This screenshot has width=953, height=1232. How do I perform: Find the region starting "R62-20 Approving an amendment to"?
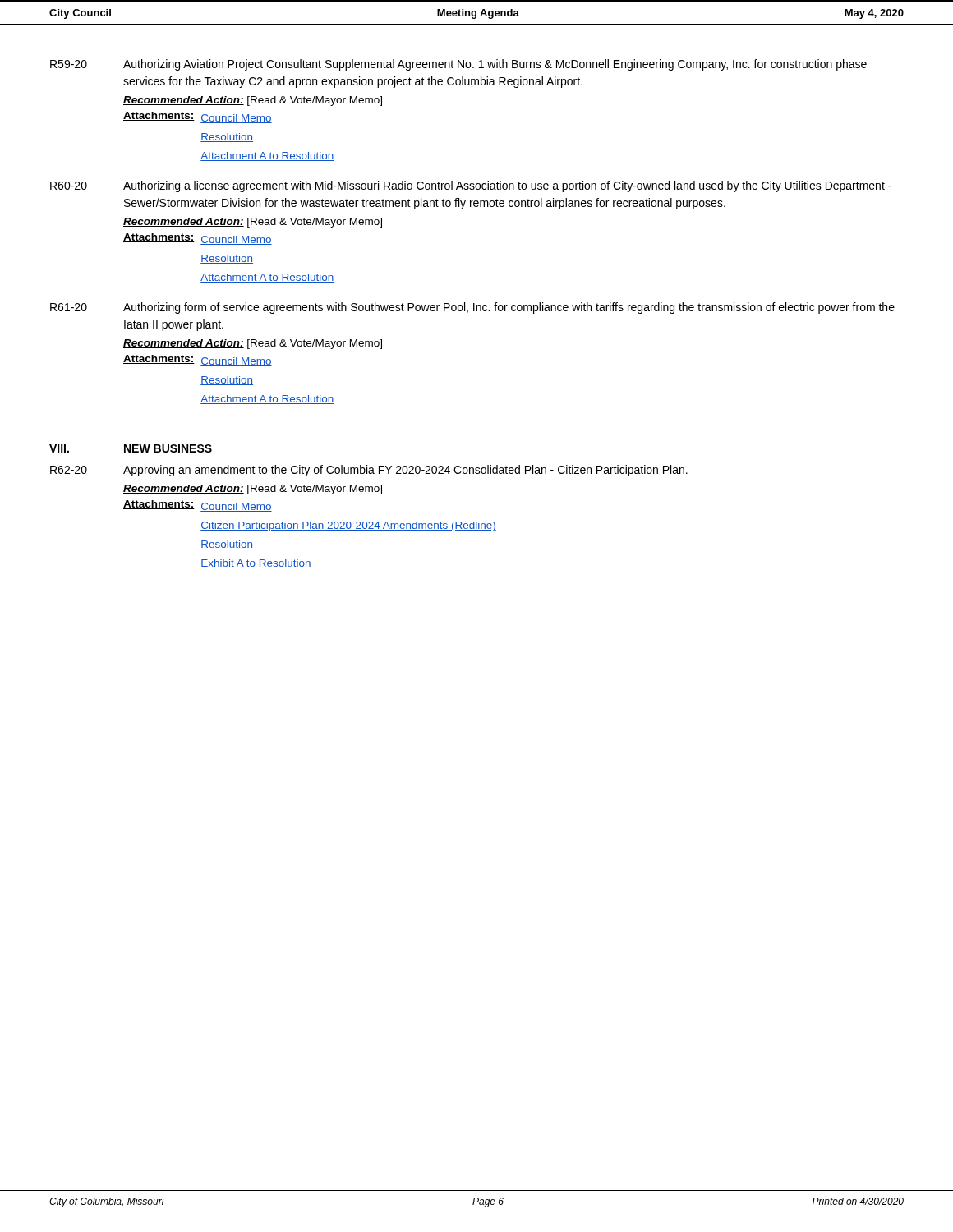point(476,518)
